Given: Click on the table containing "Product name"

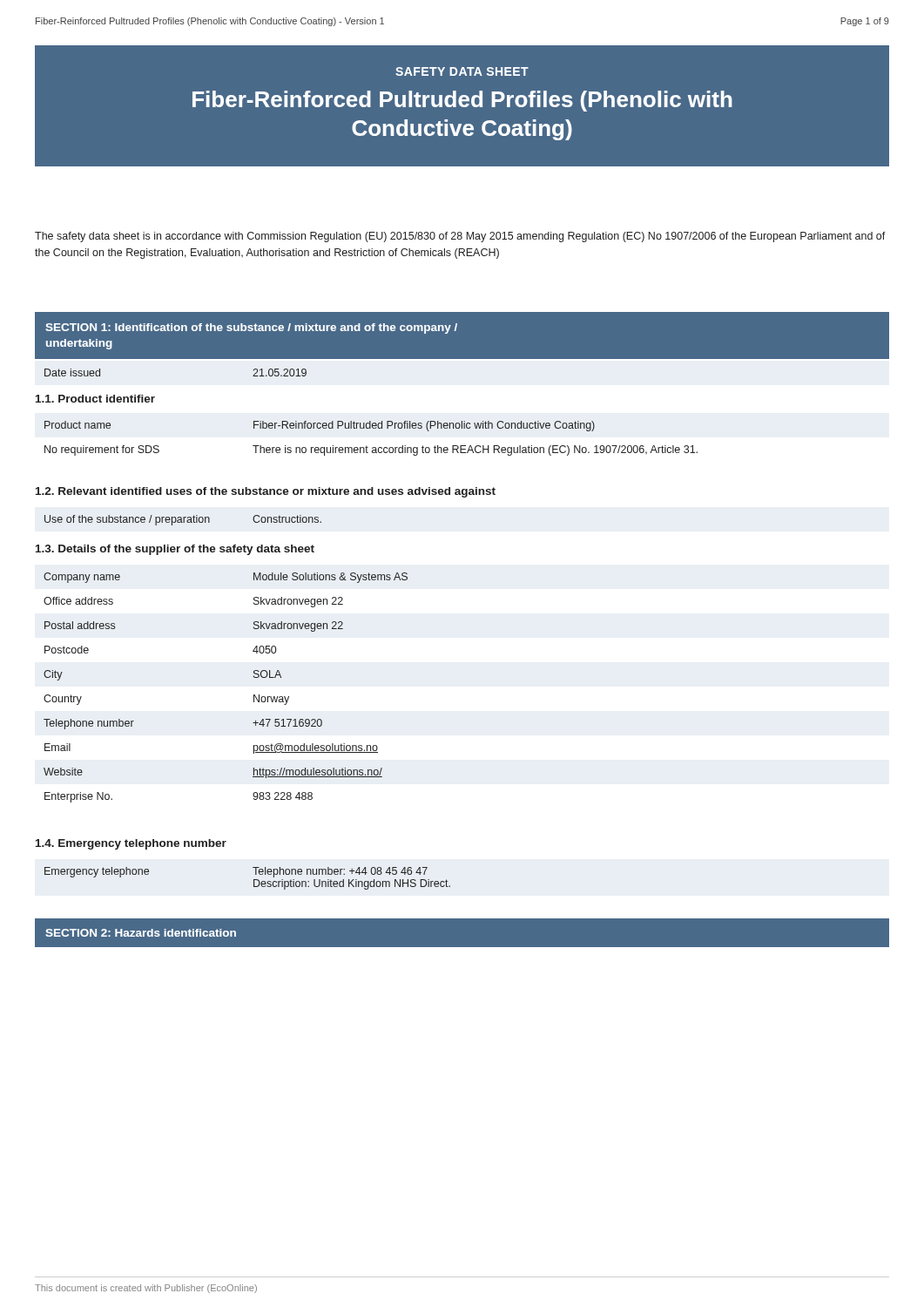Looking at the screenshot, I should coord(462,437).
